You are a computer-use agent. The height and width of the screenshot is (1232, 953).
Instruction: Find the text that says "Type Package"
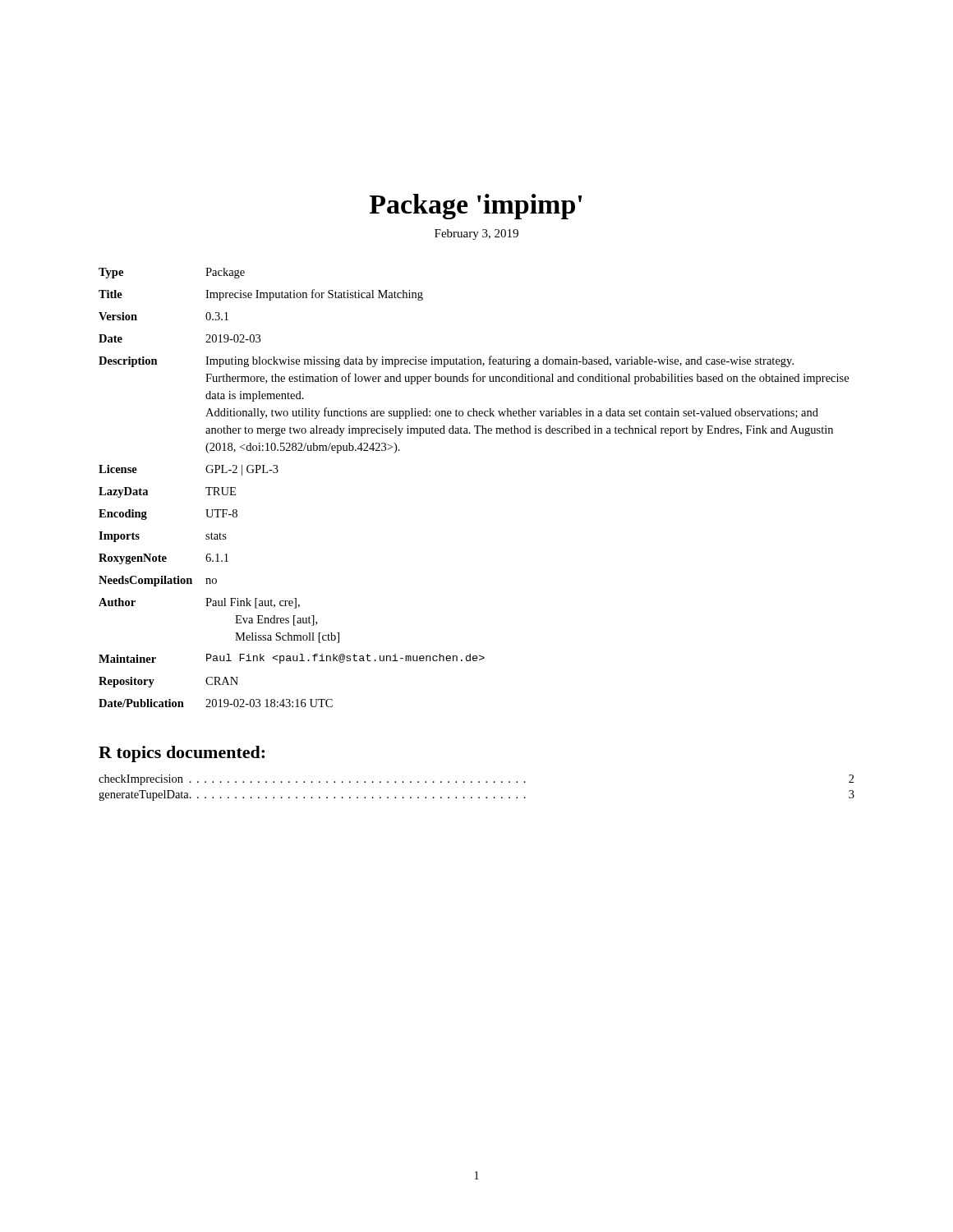click(110, 272)
